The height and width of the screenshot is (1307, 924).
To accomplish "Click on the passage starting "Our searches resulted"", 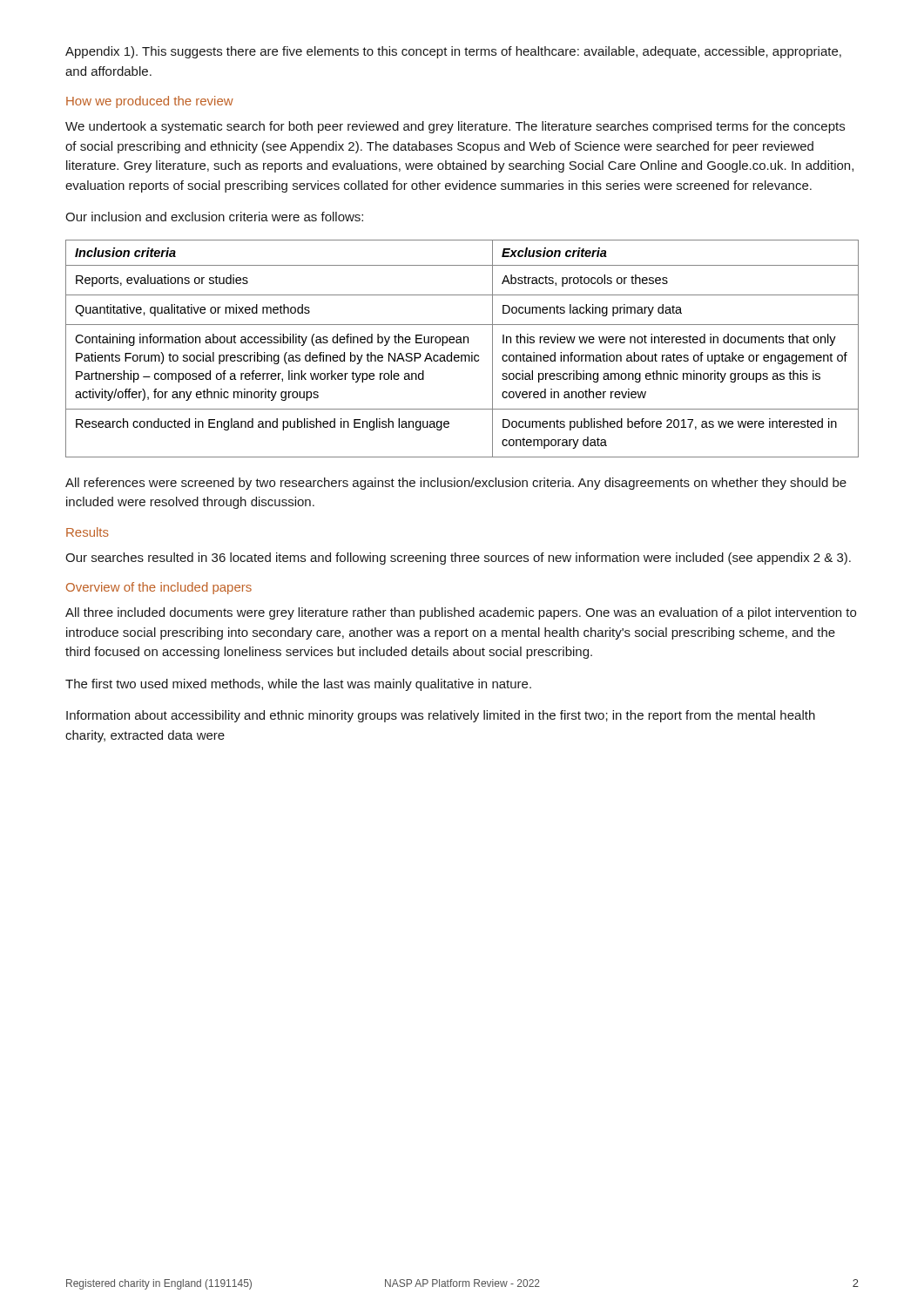I will (x=459, y=557).
